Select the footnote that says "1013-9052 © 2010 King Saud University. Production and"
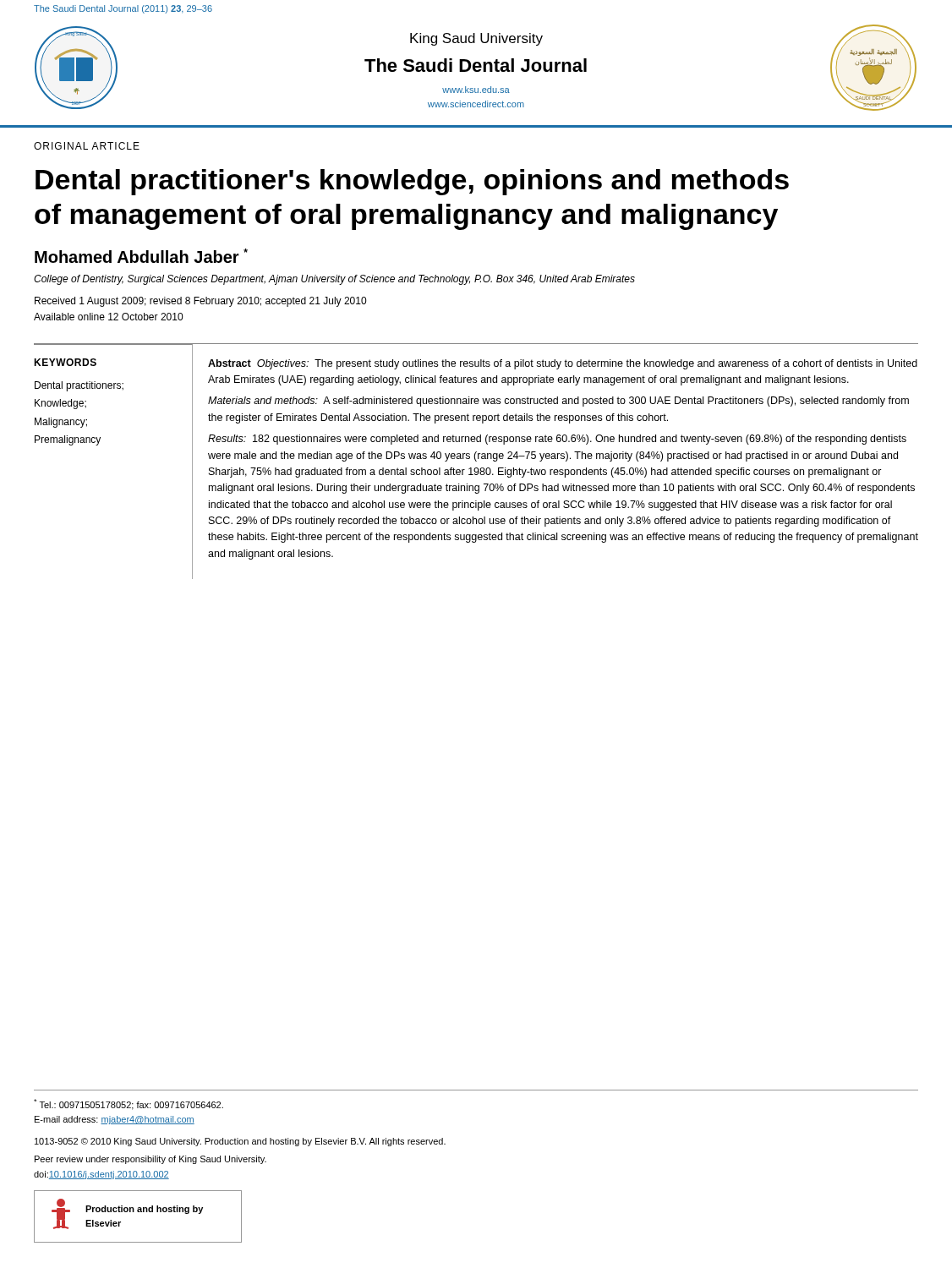This screenshot has width=952, height=1268. 240,1141
